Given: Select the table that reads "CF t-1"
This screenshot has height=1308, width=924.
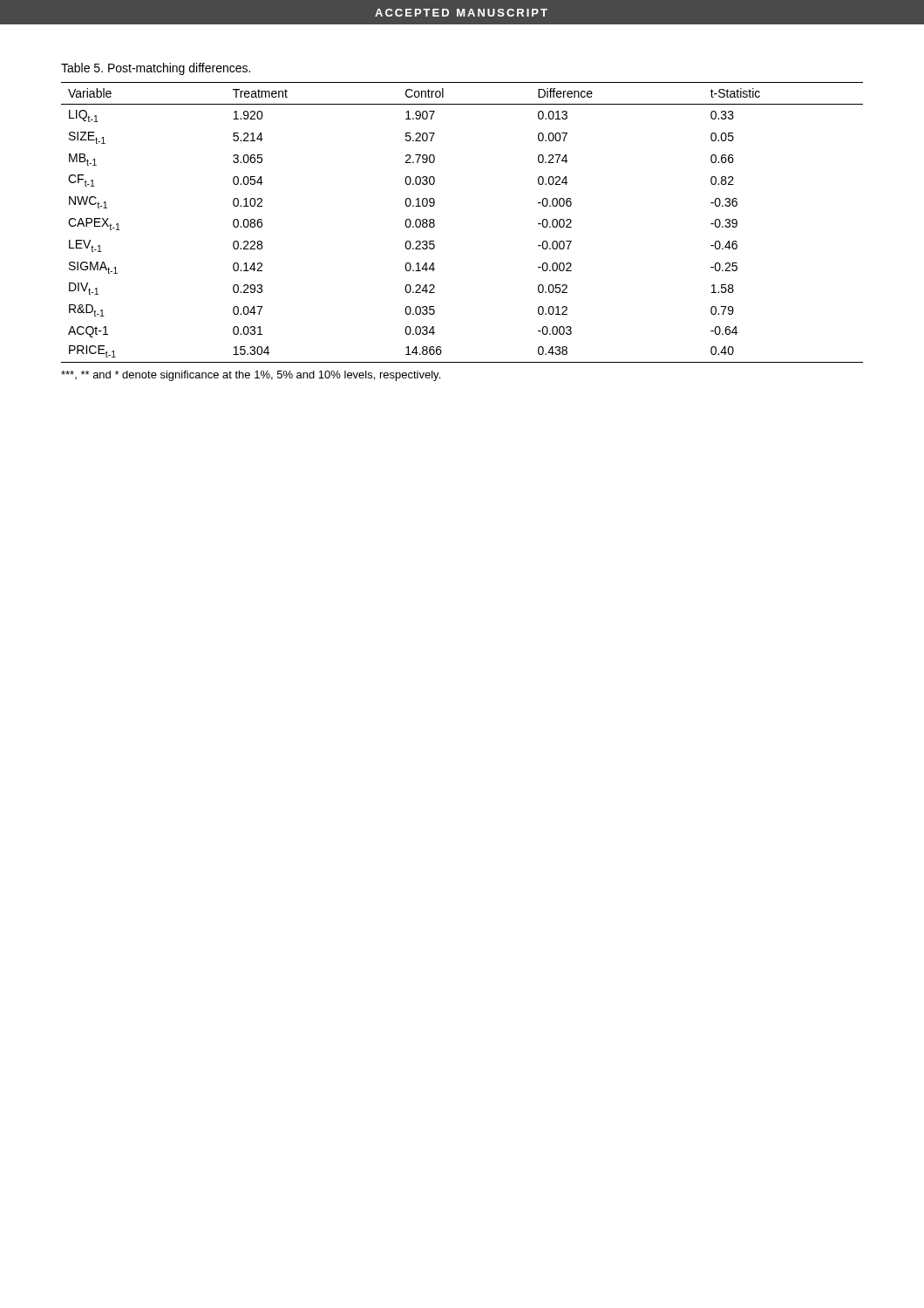Looking at the screenshot, I should (x=462, y=222).
